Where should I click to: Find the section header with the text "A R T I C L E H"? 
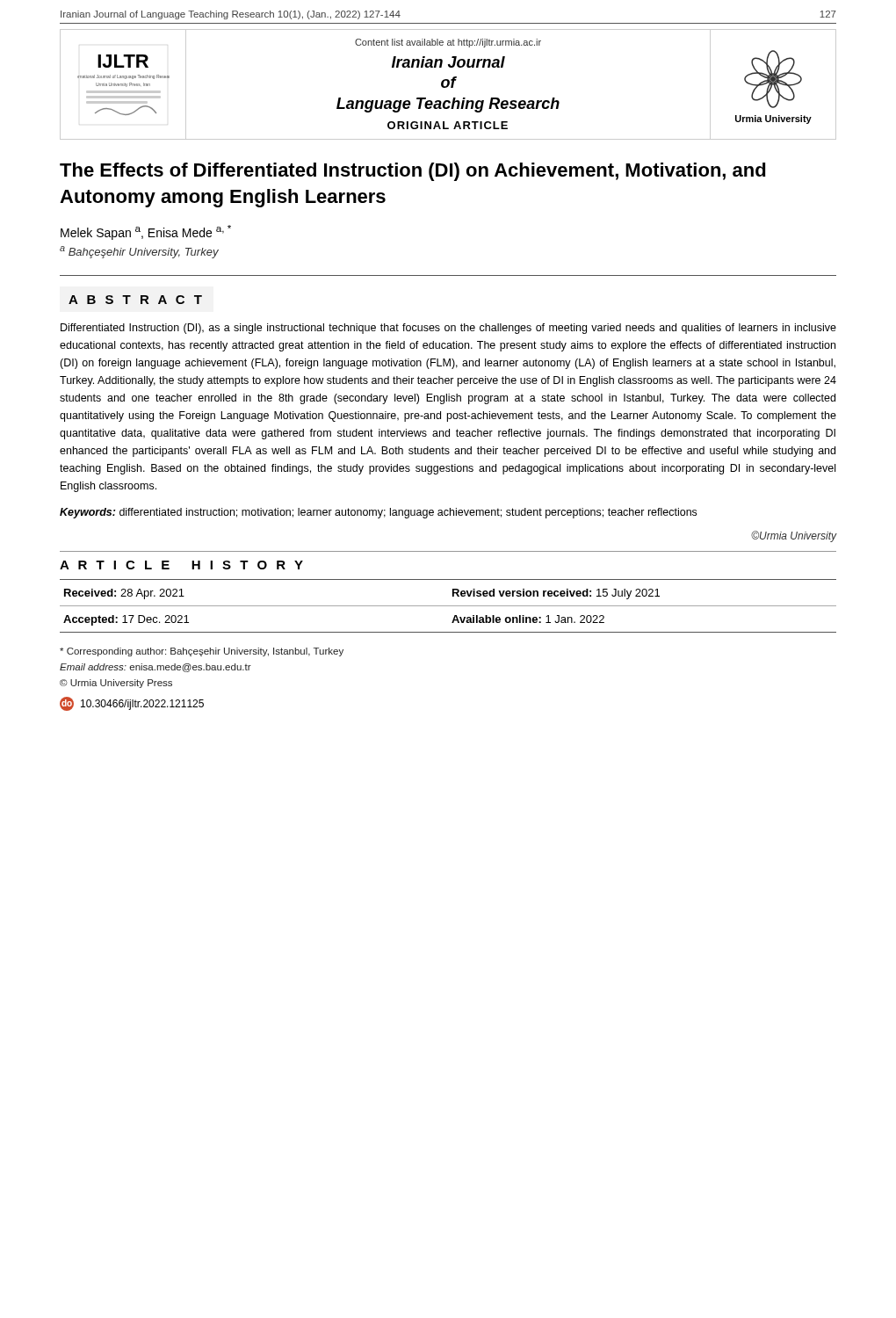tap(183, 564)
